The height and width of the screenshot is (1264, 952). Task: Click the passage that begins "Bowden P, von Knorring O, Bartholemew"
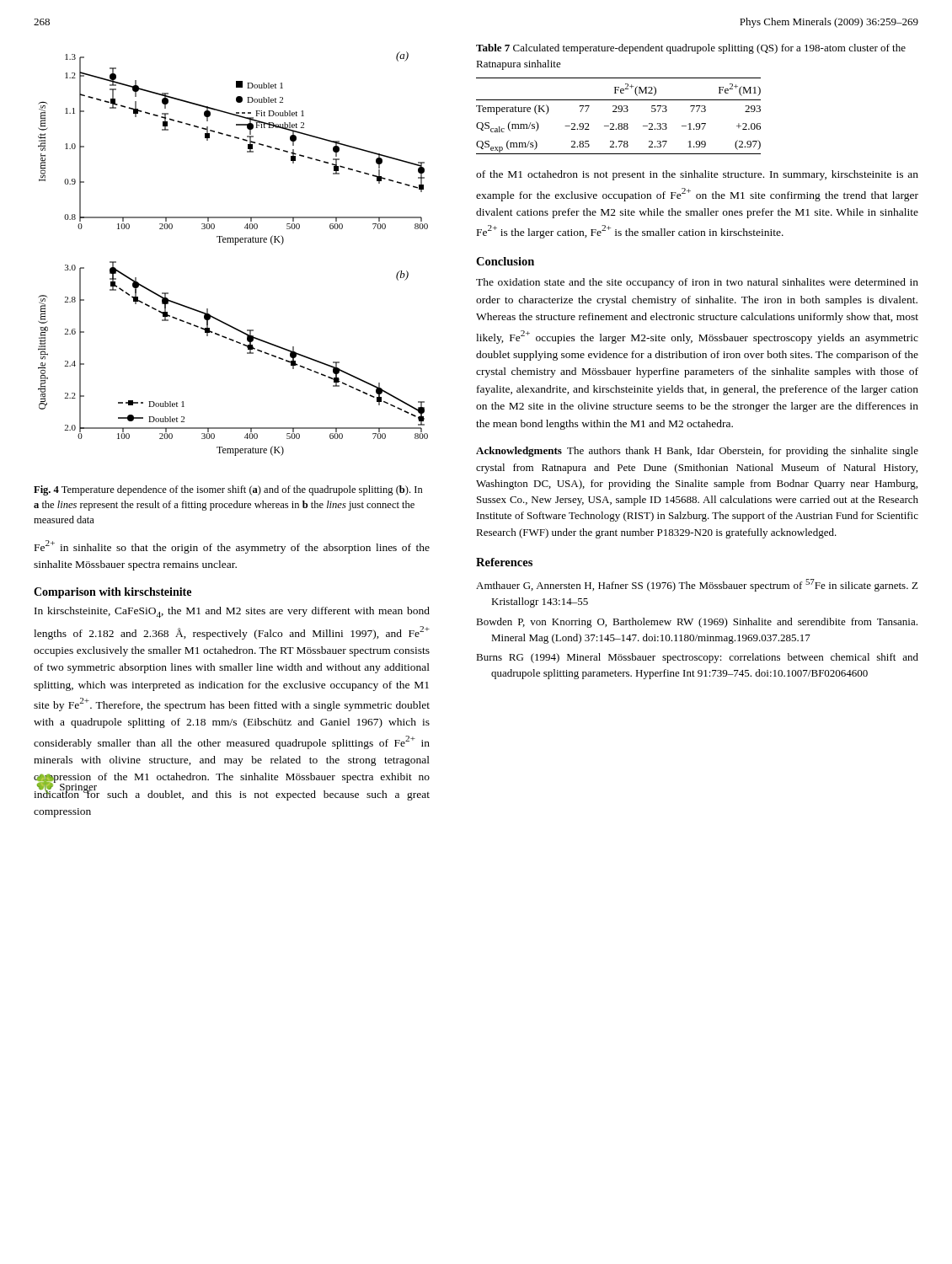(x=697, y=629)
